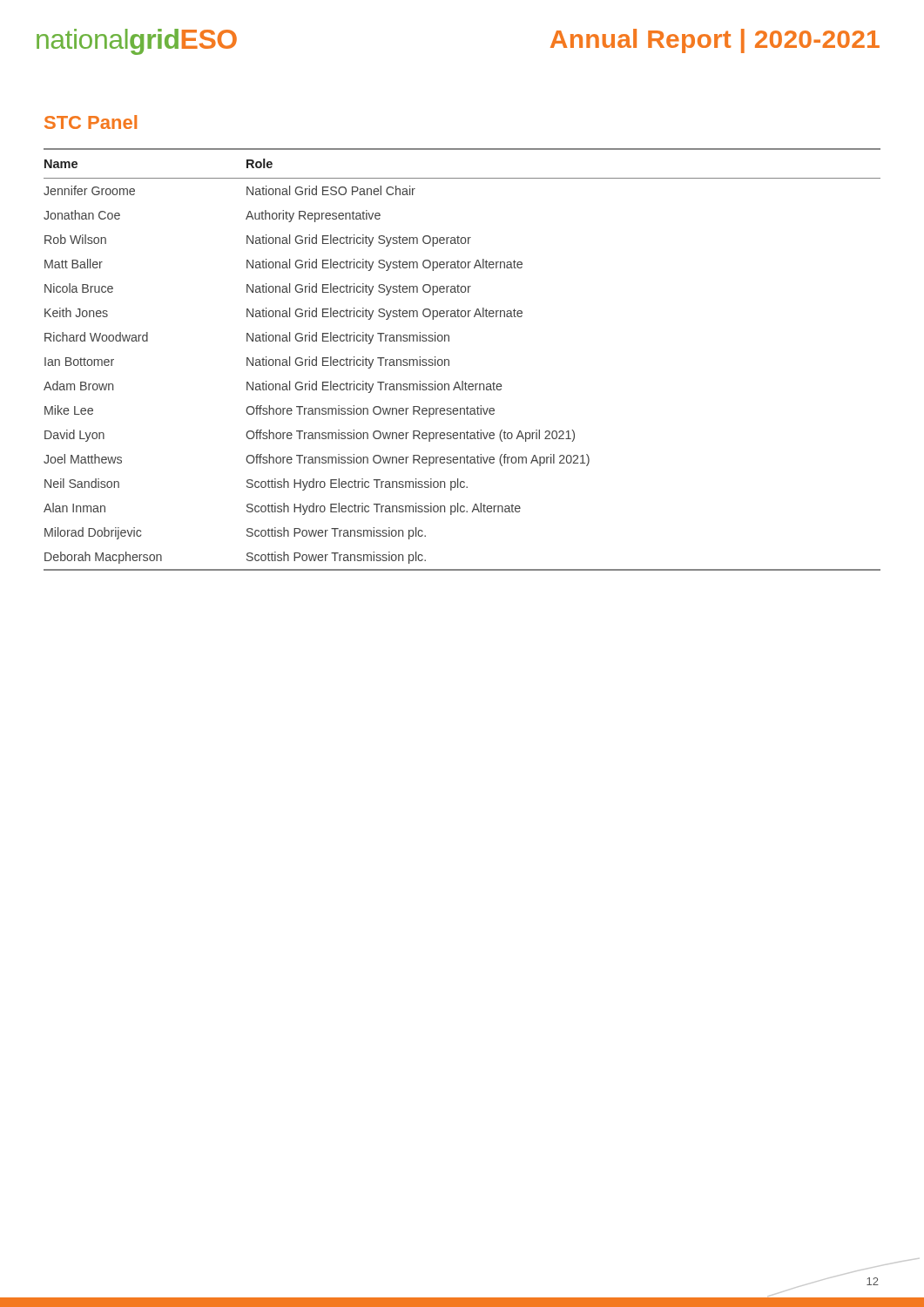
Task: Click a table
Action: point(462,359)
